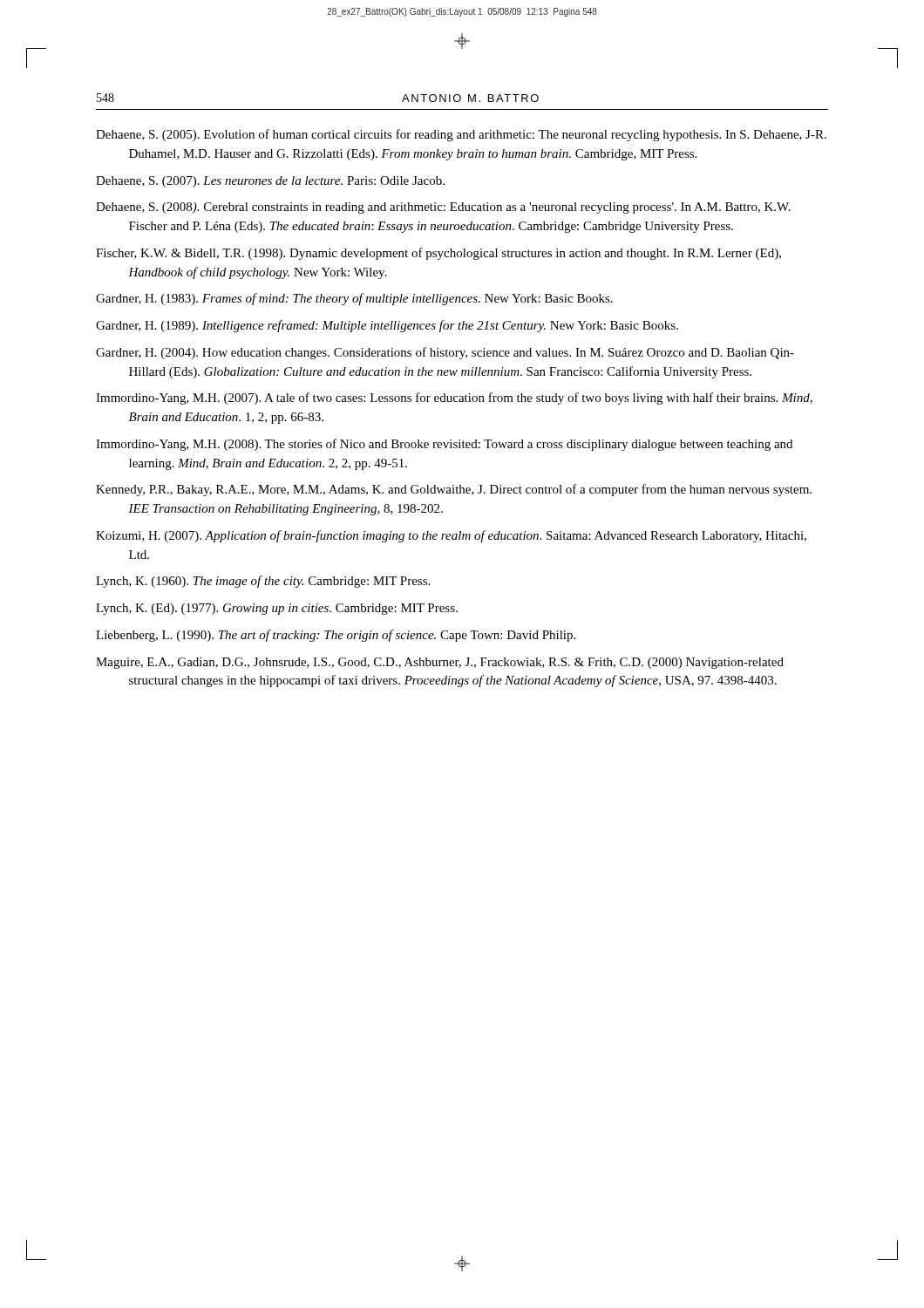Click on the list item containing "Immordino-Yang, M.H. (2007). A tale of two cases:"
Image resolution: width=924 pixels, height=1308 pixels.
tap(454, 407)
